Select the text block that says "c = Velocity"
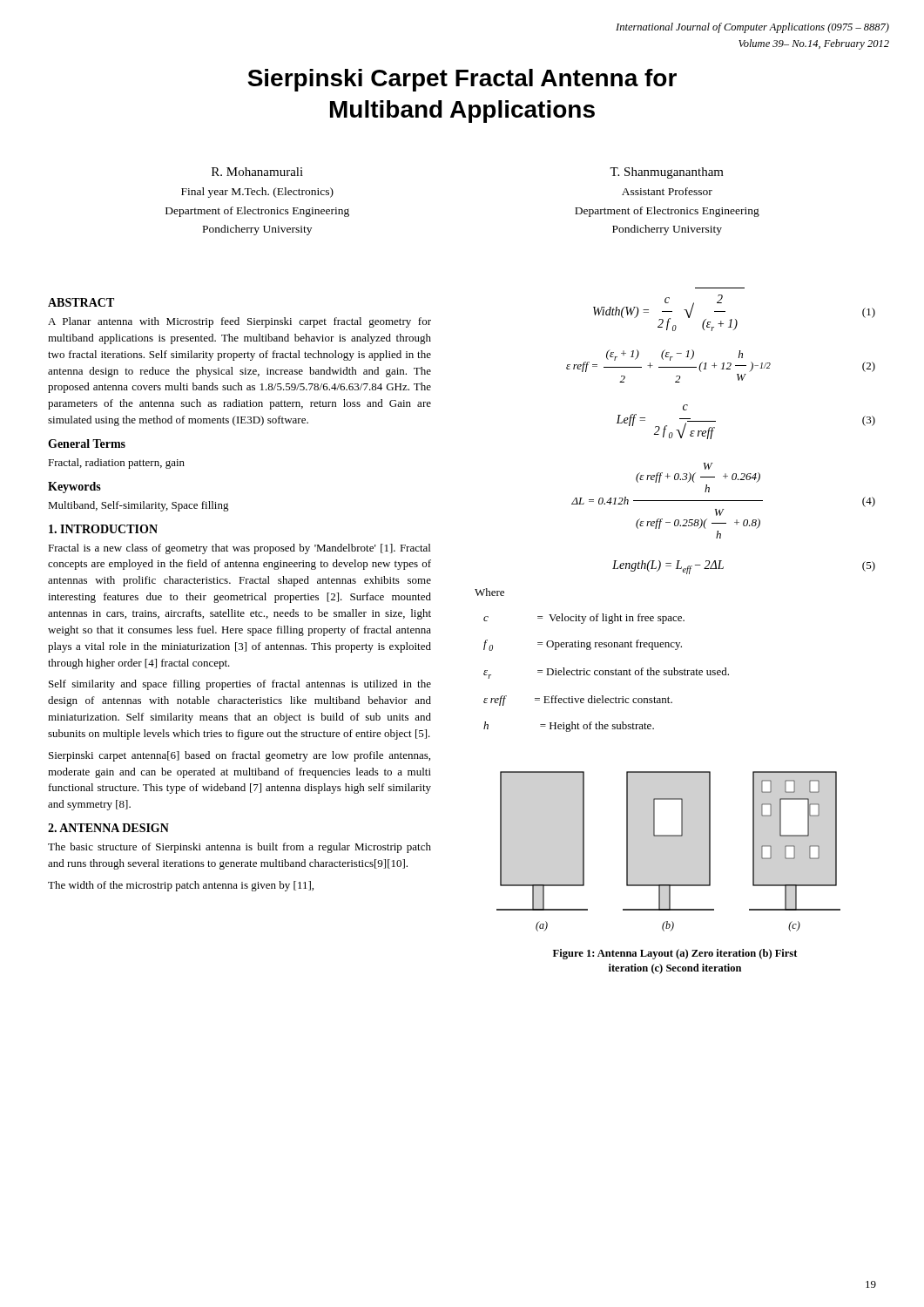Viewport: 924px width, 1307px height. (679, 672)
